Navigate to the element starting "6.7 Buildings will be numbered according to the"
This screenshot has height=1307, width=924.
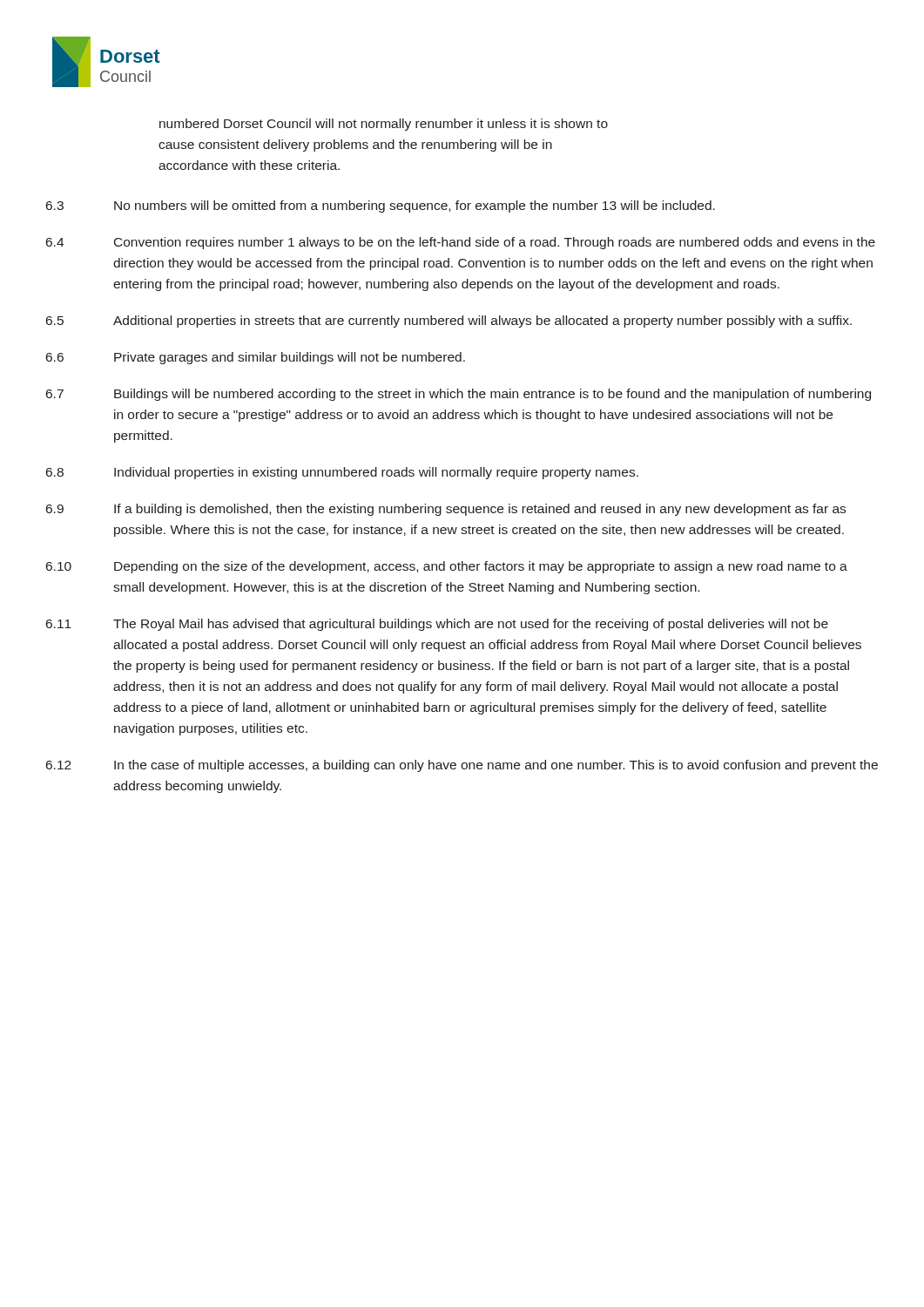(x=462, y=415)
